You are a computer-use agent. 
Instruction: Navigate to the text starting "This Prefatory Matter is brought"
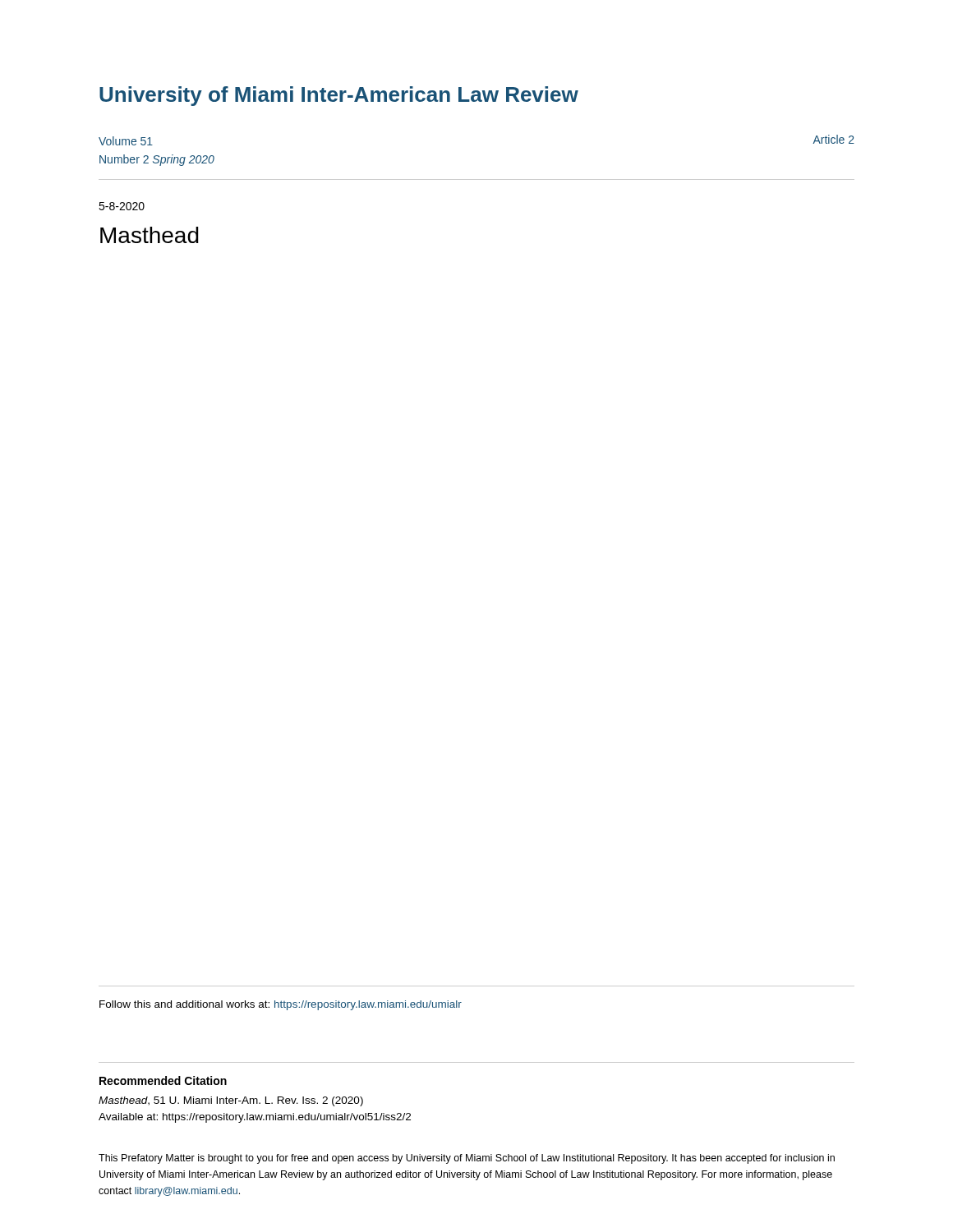click(x=467, y=1174)
